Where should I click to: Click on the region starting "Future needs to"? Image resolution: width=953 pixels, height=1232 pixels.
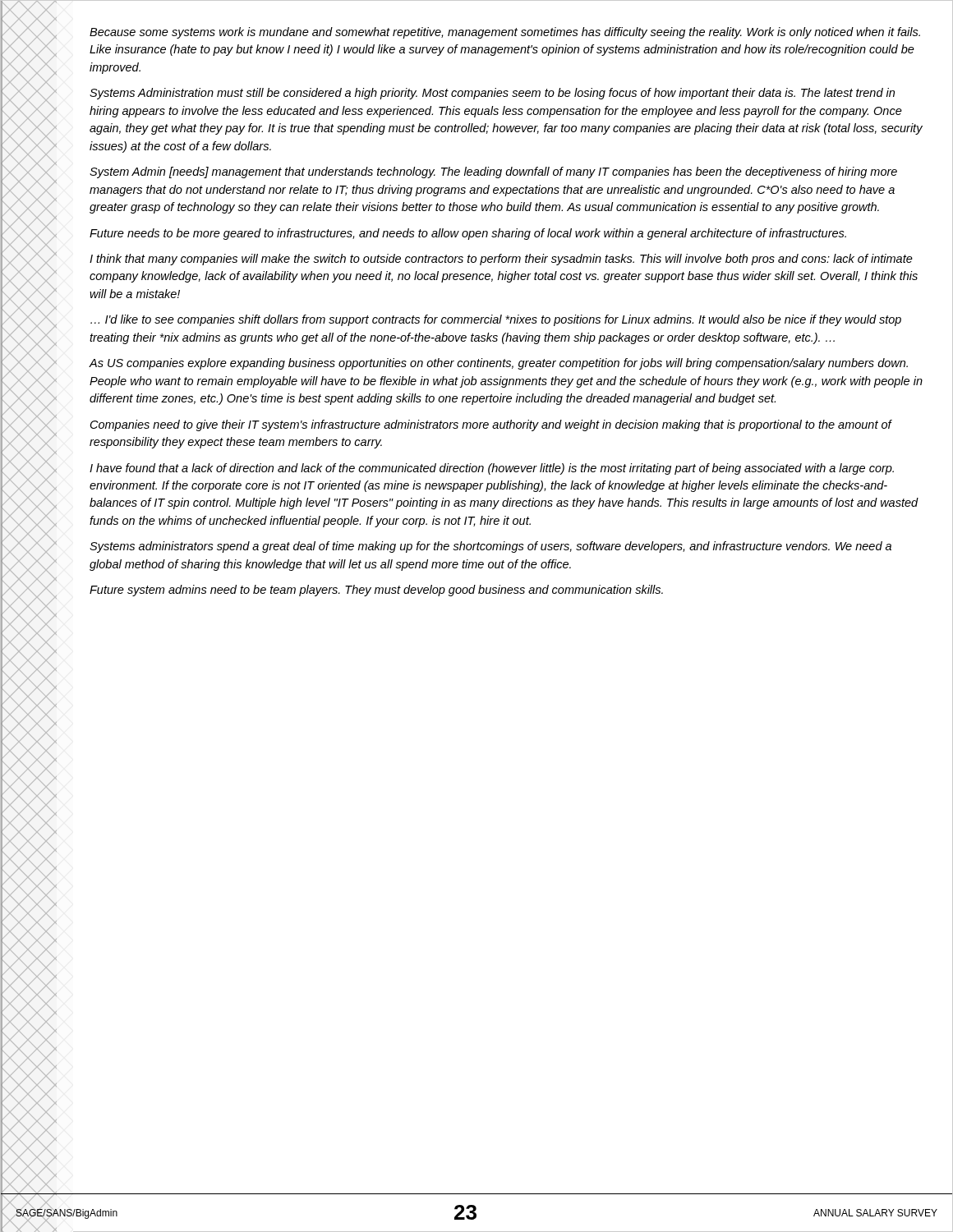(x=508, y=234)
